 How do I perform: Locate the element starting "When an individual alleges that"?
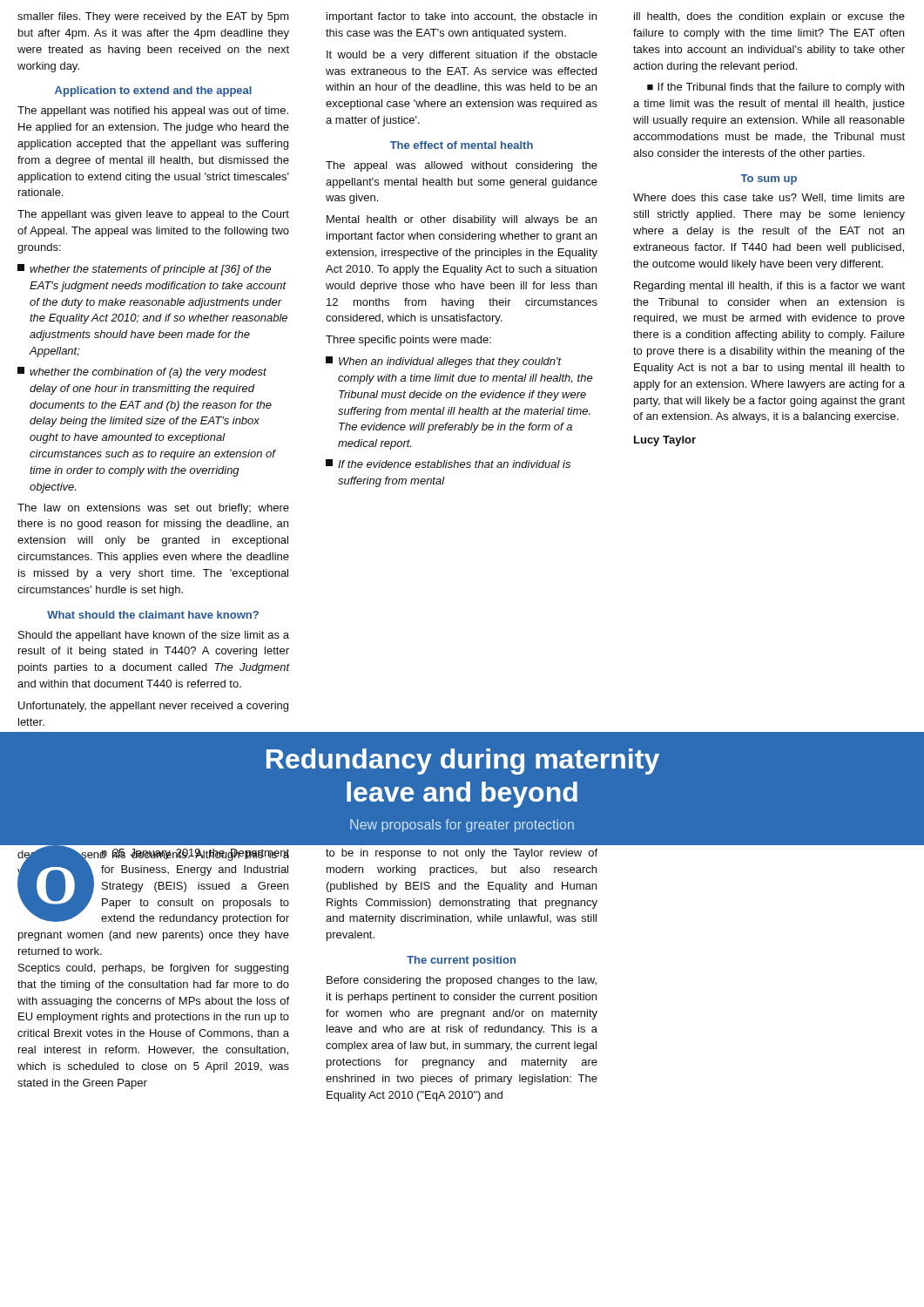462,403
